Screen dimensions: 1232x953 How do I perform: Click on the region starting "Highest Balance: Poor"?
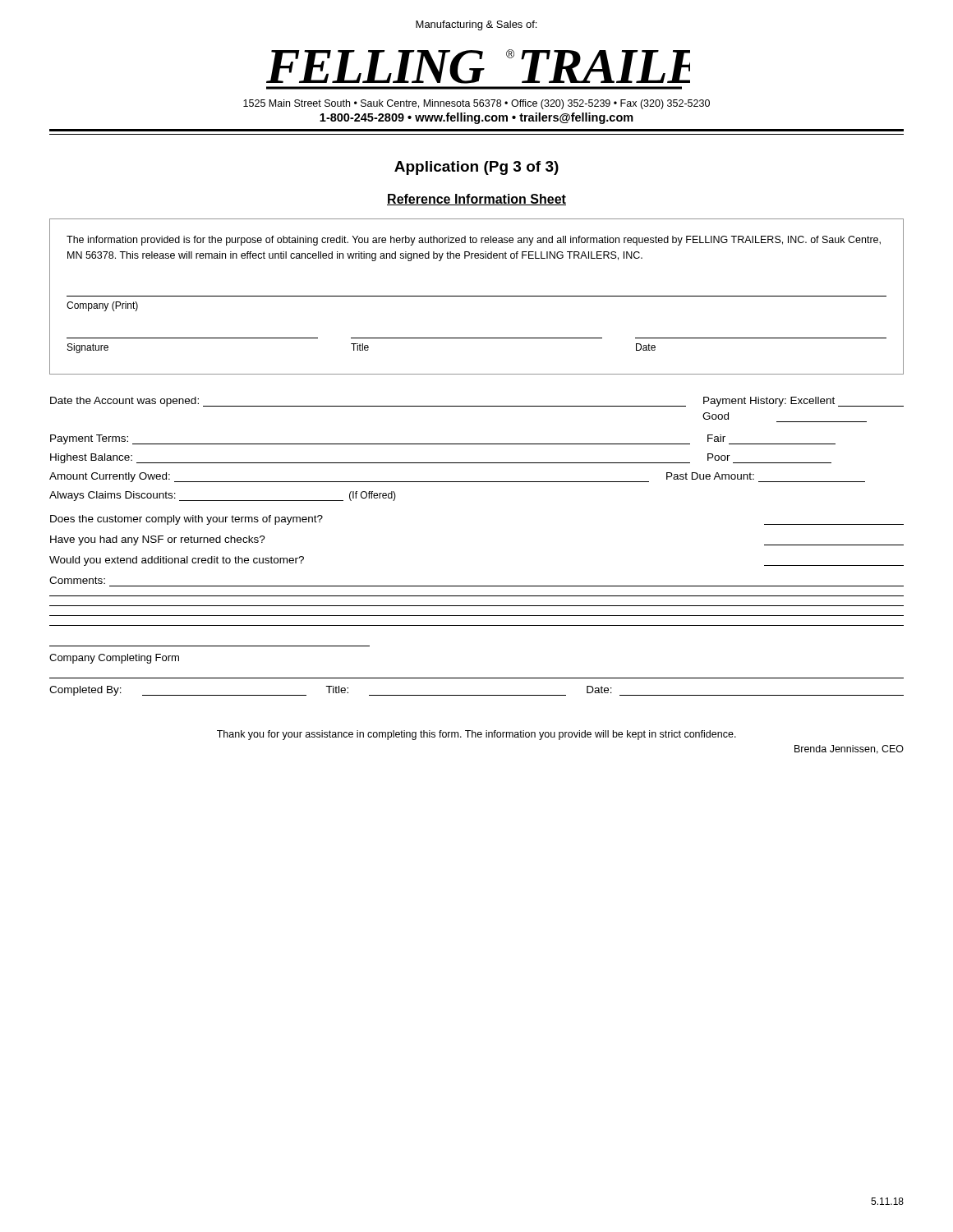(x=476, y=457)
